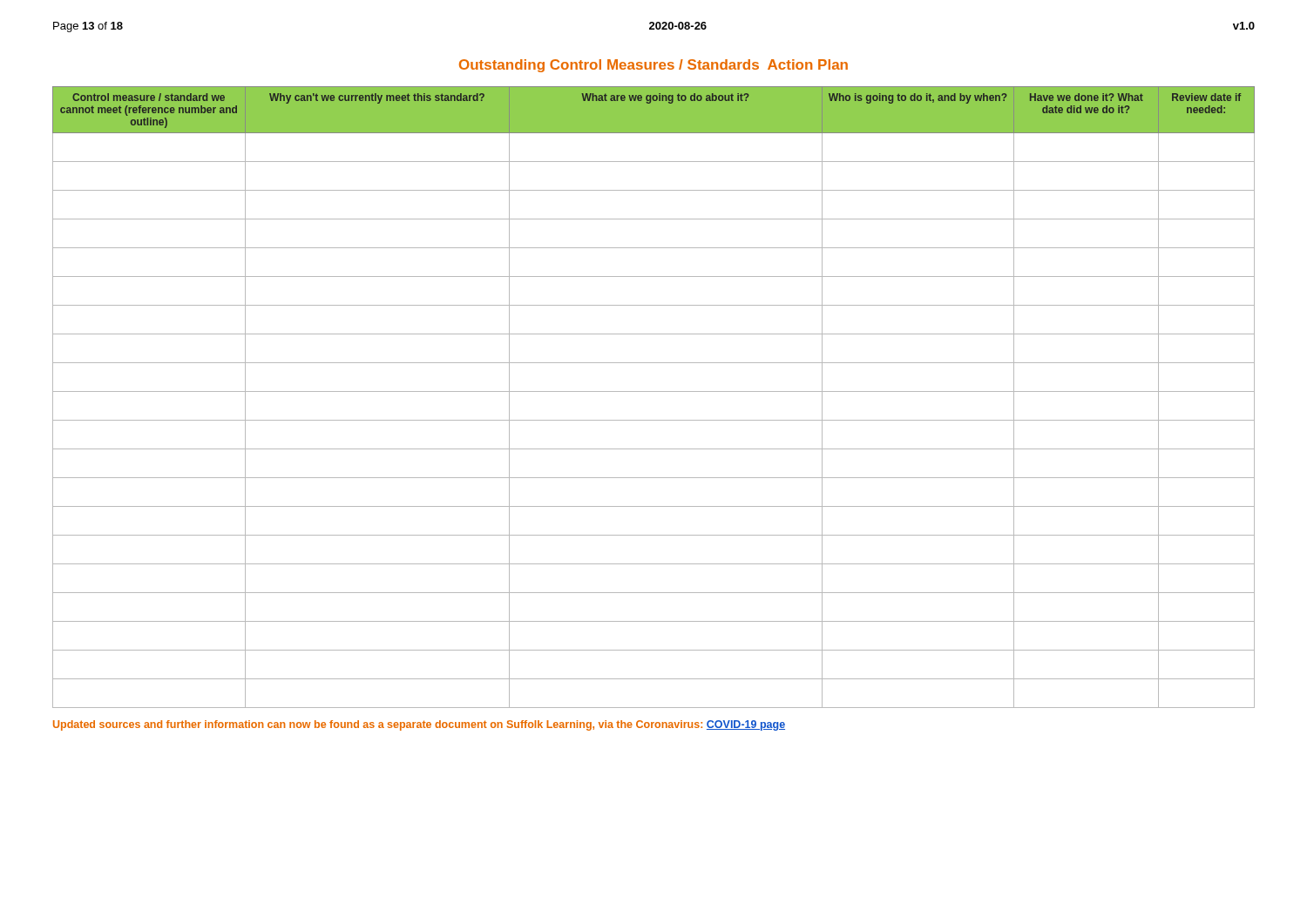The image size is (1307, 924).
Task: Click the table
Action: point(654,397)
